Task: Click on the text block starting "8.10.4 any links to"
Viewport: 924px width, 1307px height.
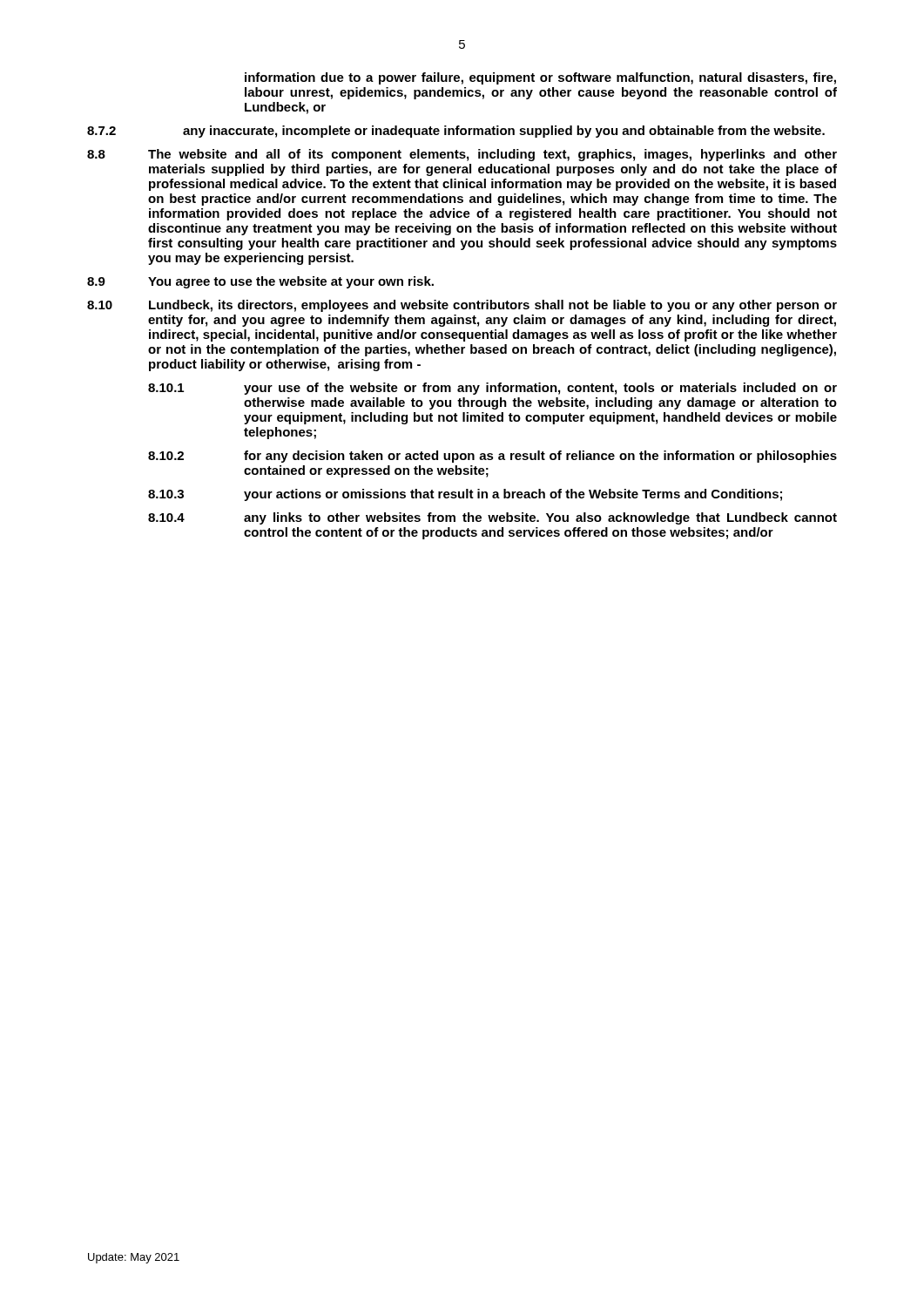Action: [x=492, y=525]
